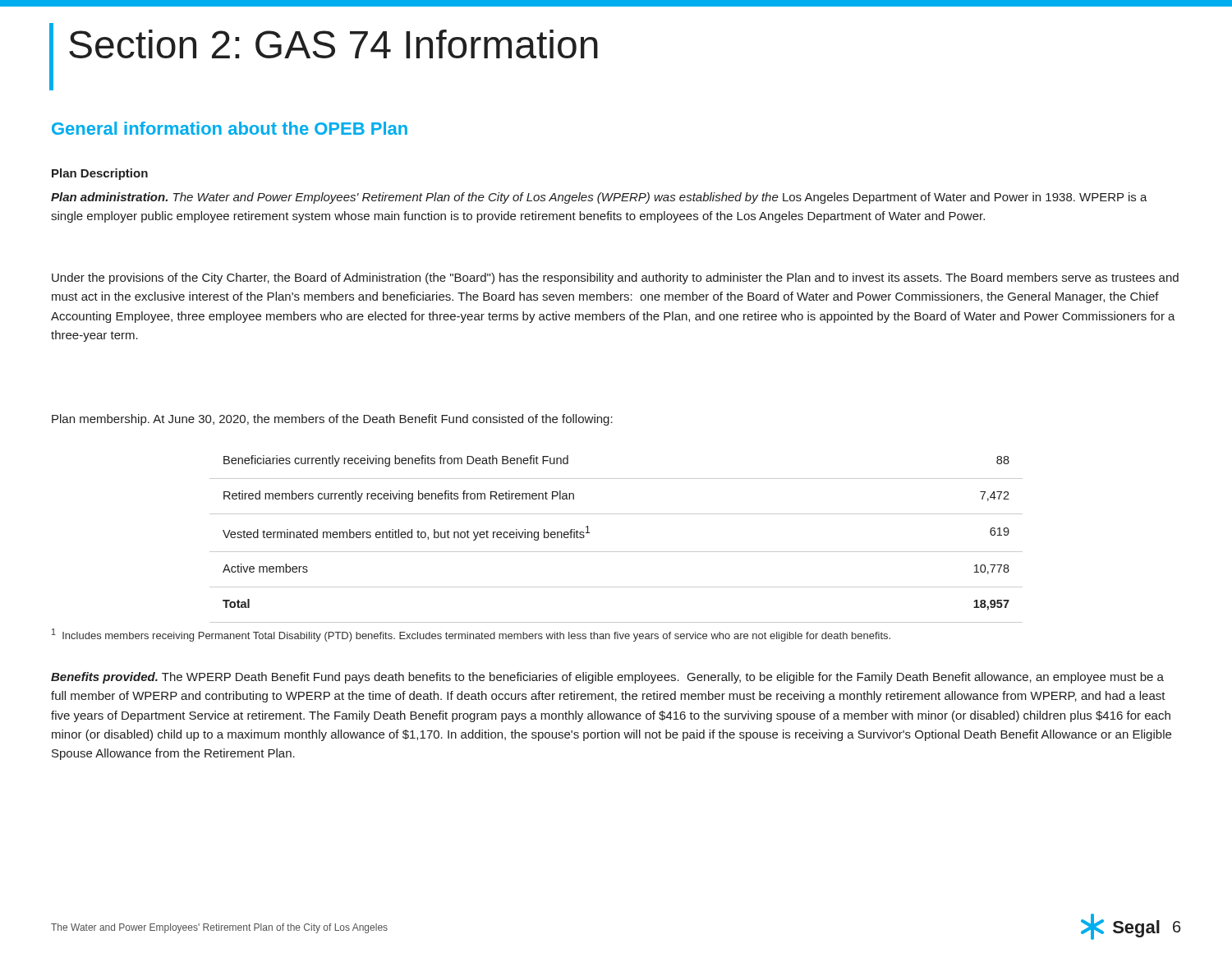Click a table
1232x953 pixels.
tap(616, 533)
